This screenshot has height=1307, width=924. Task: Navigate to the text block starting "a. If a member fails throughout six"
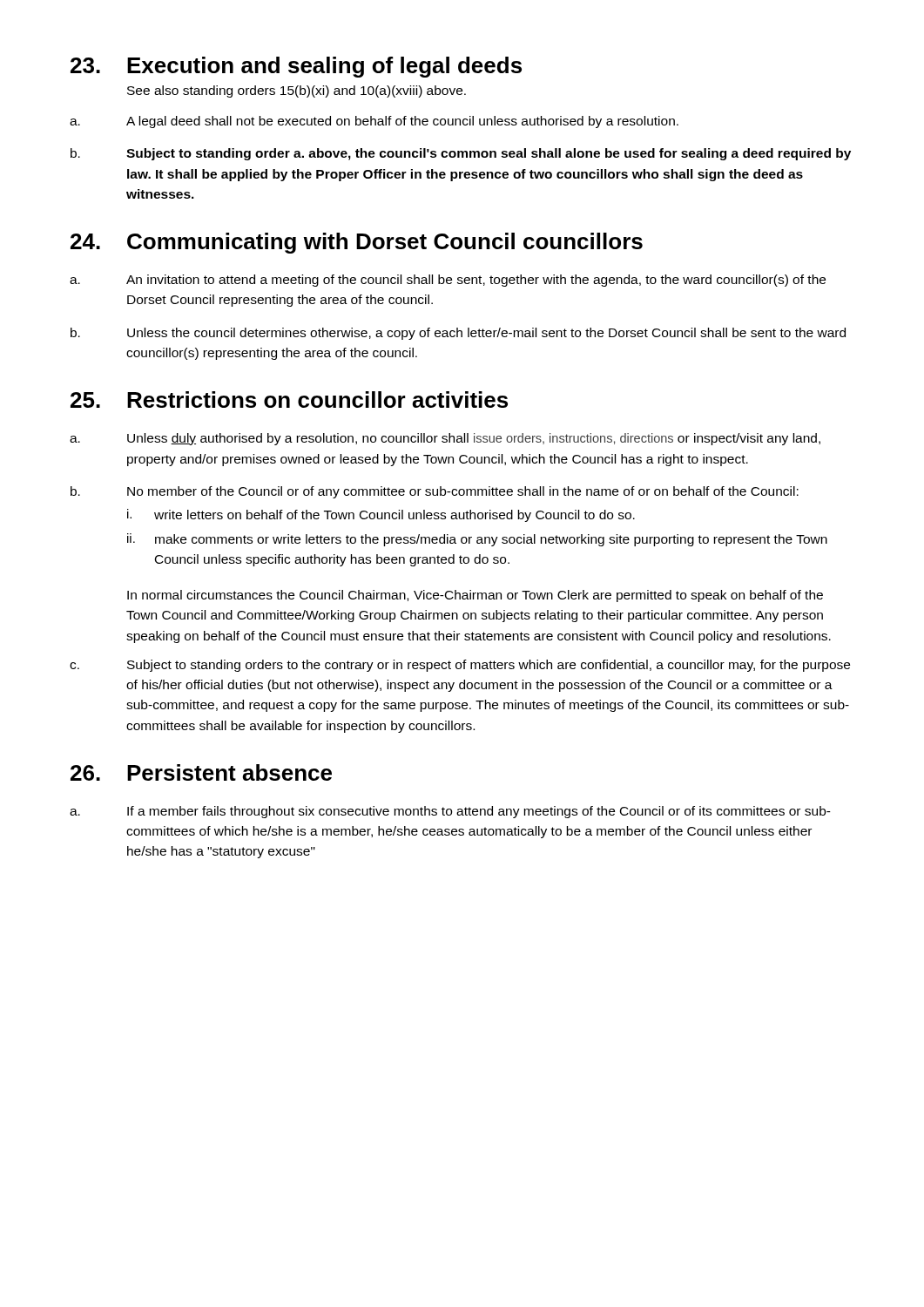click(x=462, y=831)
